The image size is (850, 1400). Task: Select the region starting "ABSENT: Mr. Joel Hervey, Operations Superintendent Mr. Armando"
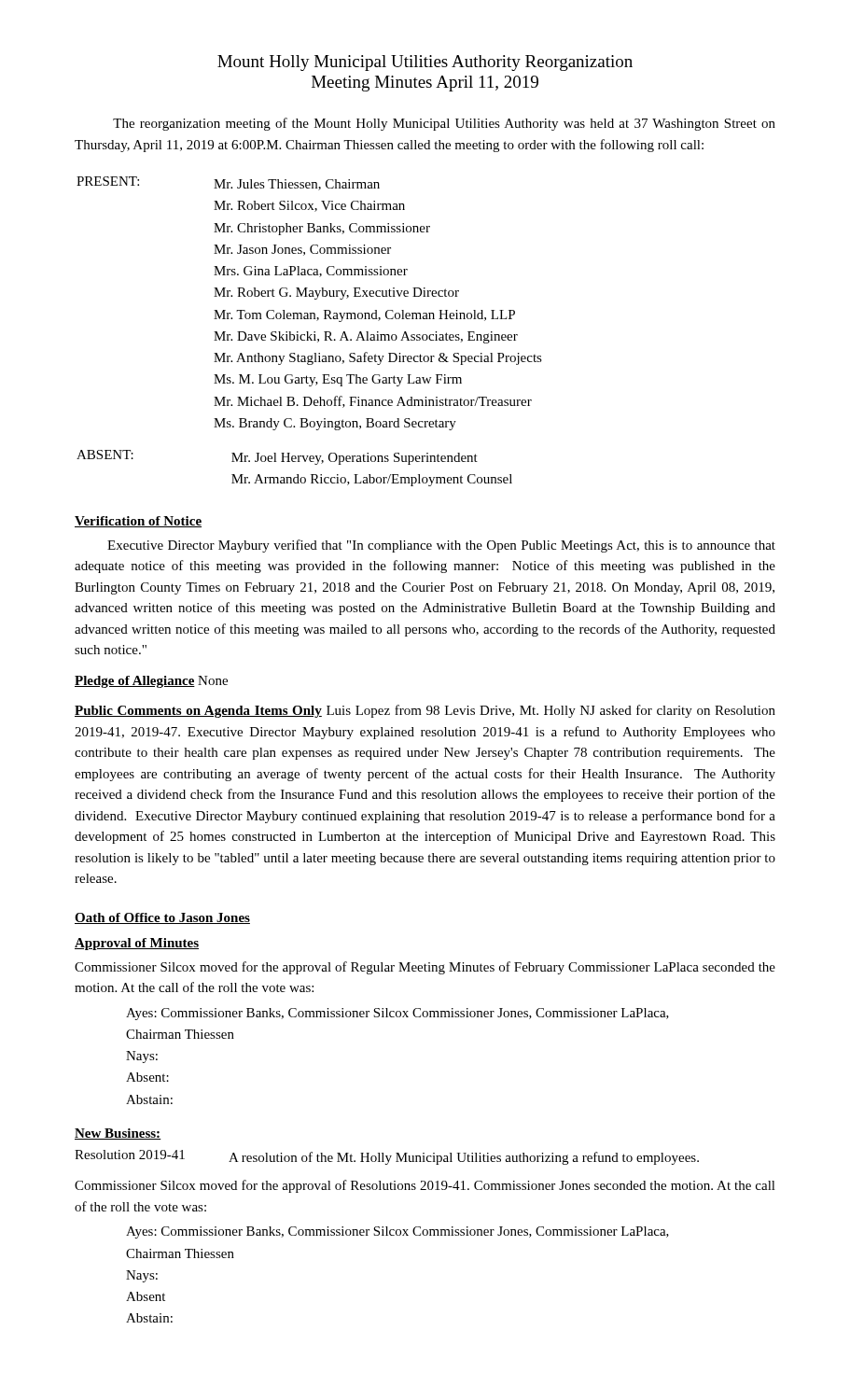pyautogui.click(x=425, y=469)
